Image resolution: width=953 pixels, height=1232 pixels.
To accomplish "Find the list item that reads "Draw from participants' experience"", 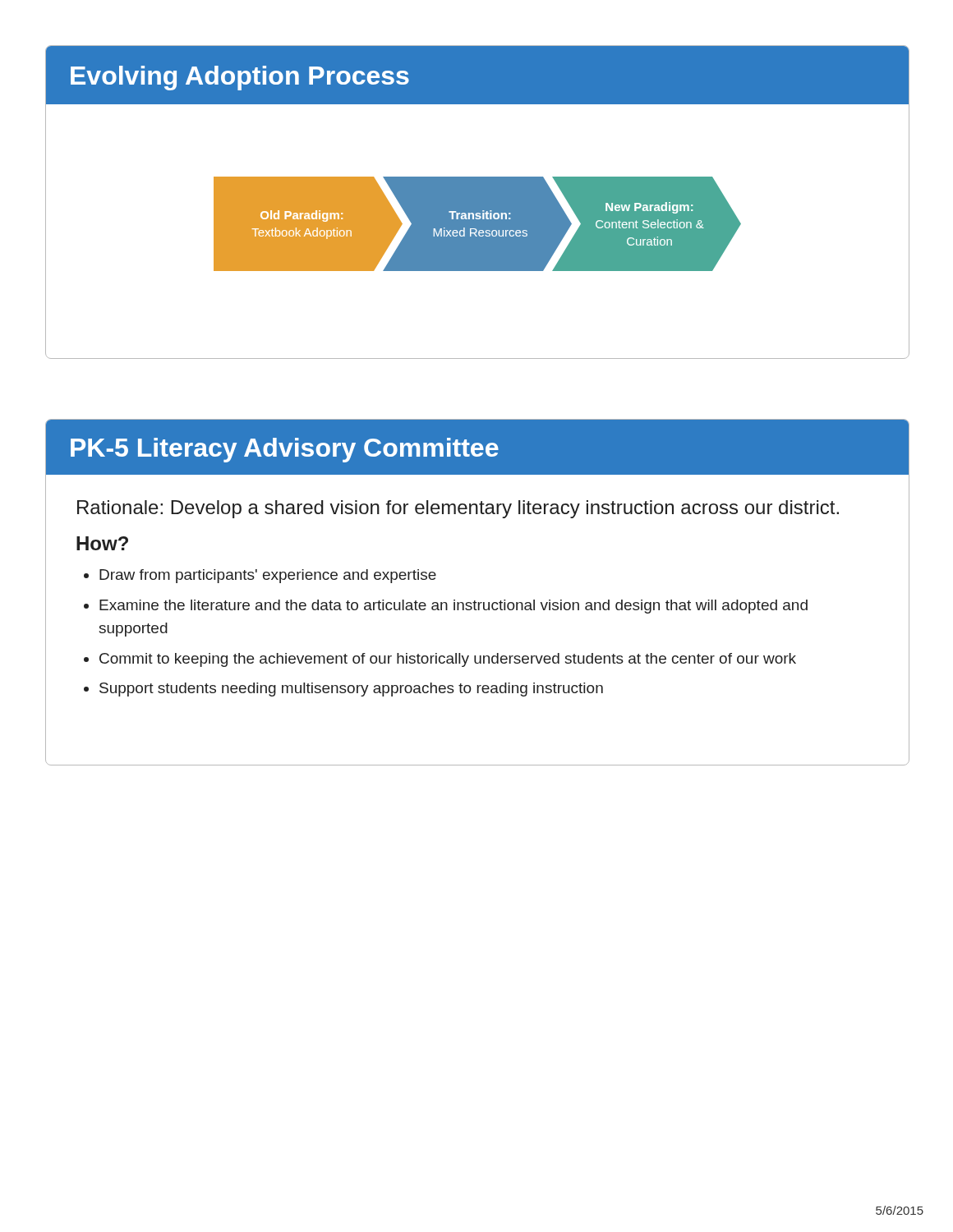I will click(268, 575).
